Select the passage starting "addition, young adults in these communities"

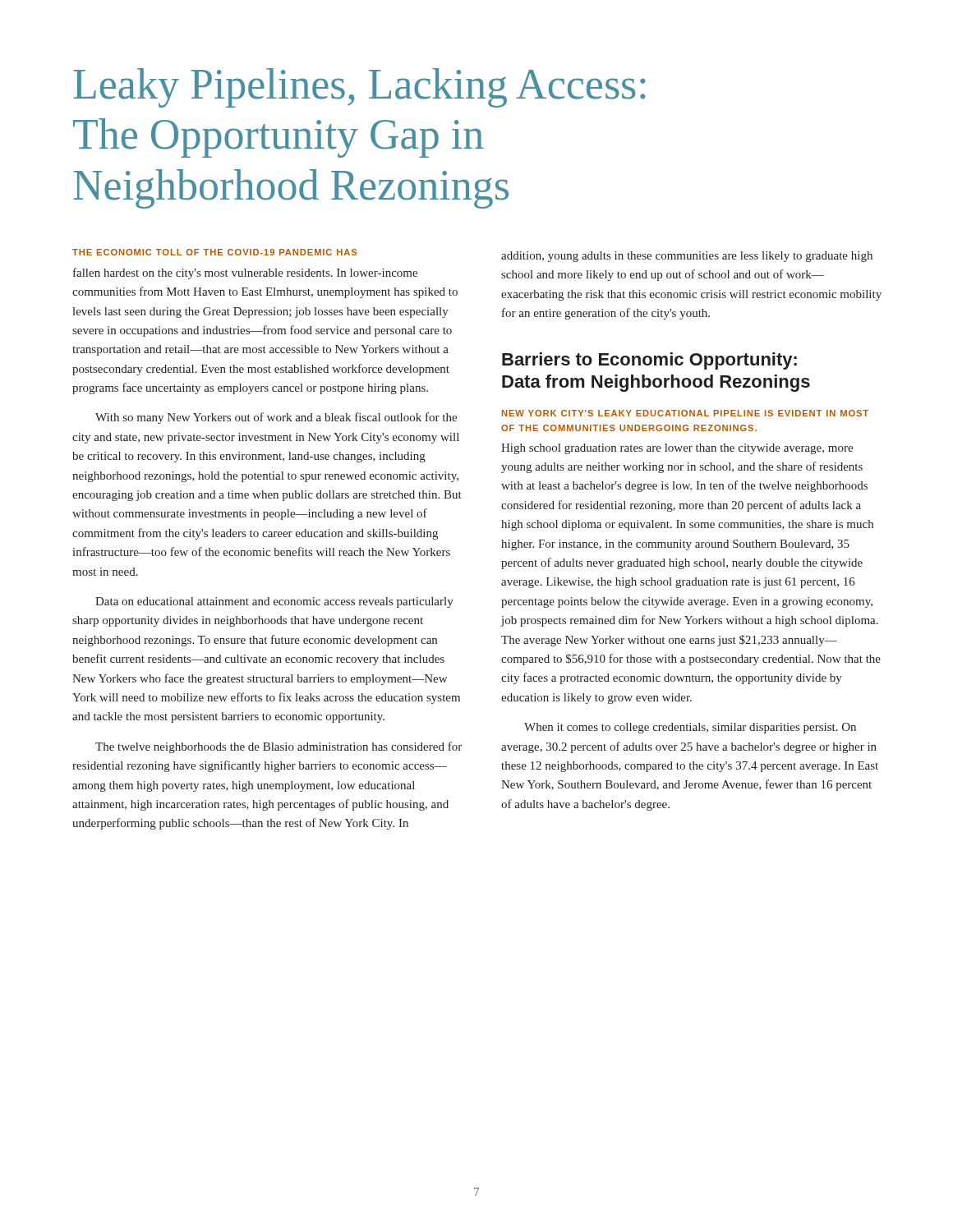pyautogui.click(x=692, y=285)
